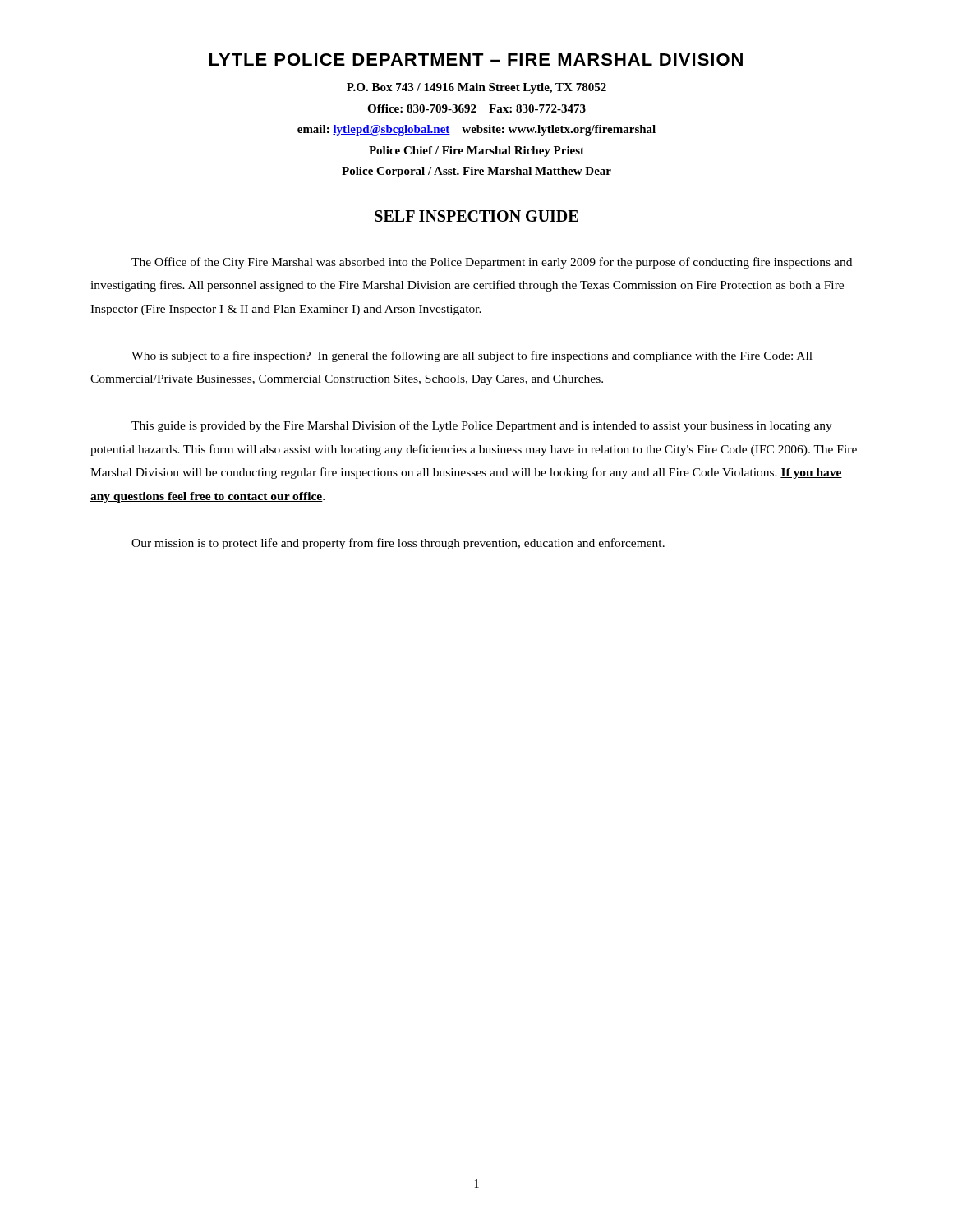Locate the section header with the text "SELF INSPECTION GUIDE"
Image resolution: width=953 pixels, height=1232 pixels.
coord(476,216)
